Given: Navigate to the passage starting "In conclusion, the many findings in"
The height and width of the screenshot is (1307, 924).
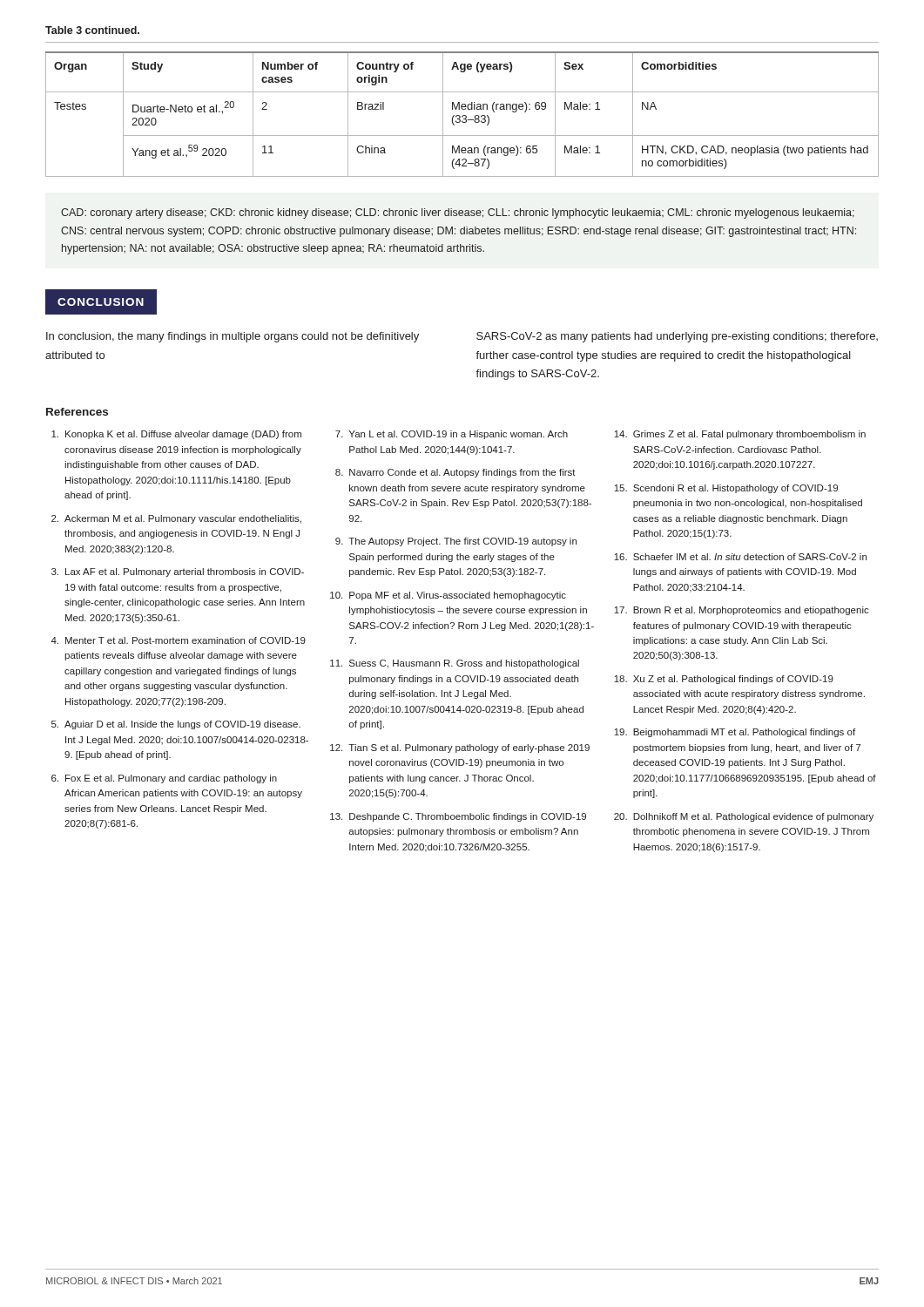Looking at the screenshot, I should pyautogui.click(x=233, y=337).
